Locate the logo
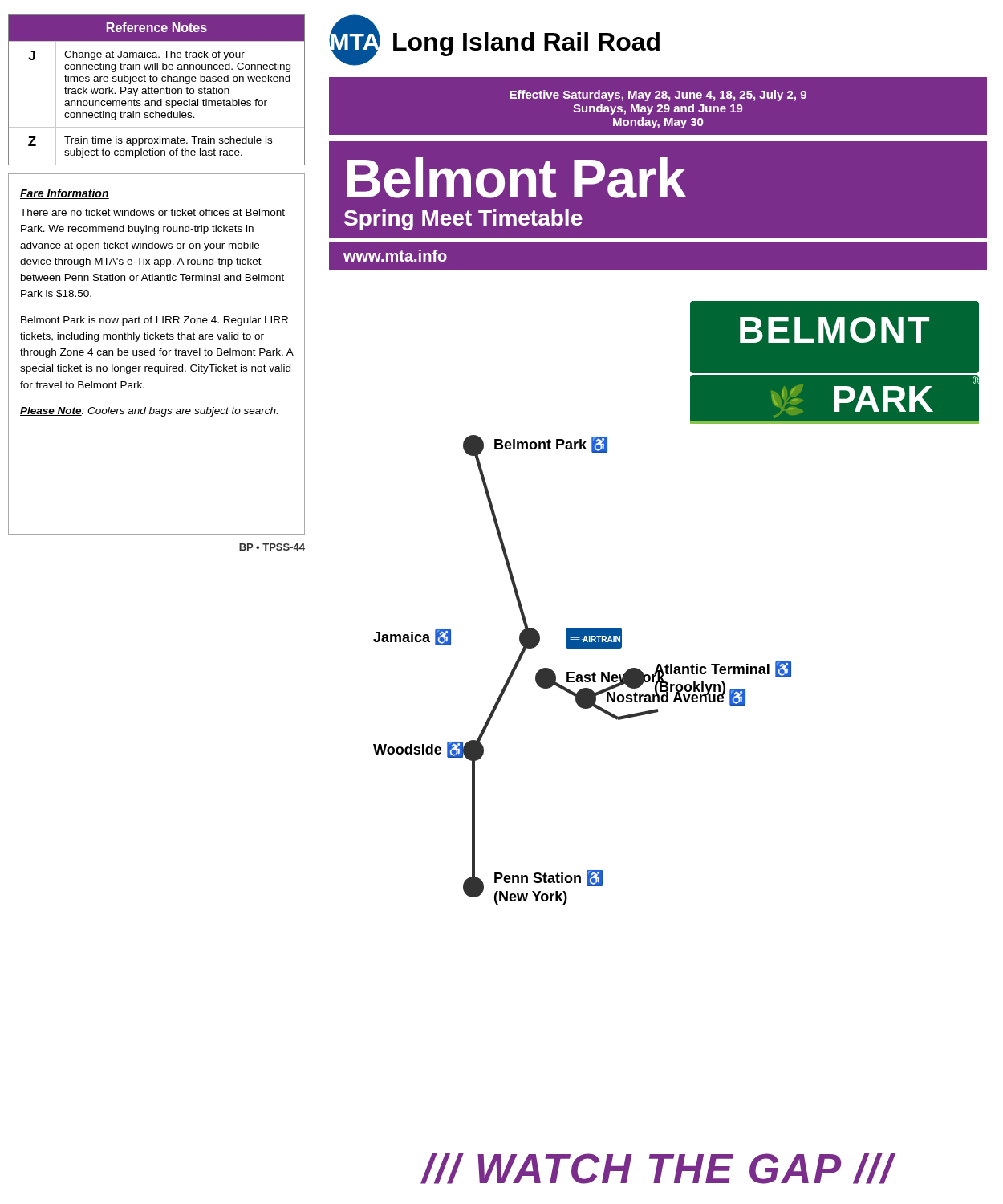This screenshot has width=1003, height=1204. [x=658, y=39]
